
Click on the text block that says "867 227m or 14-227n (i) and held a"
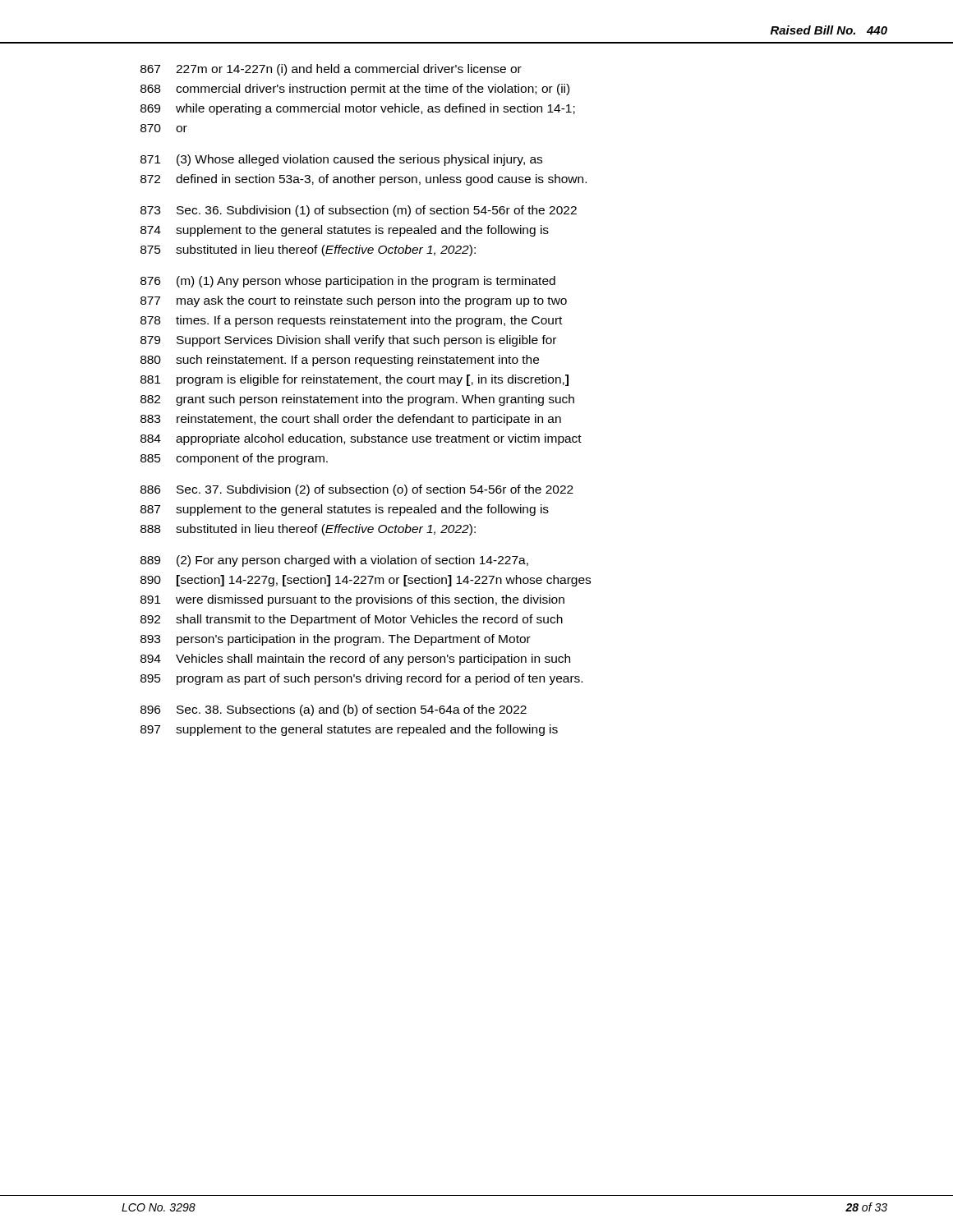[x=504, y=99]
